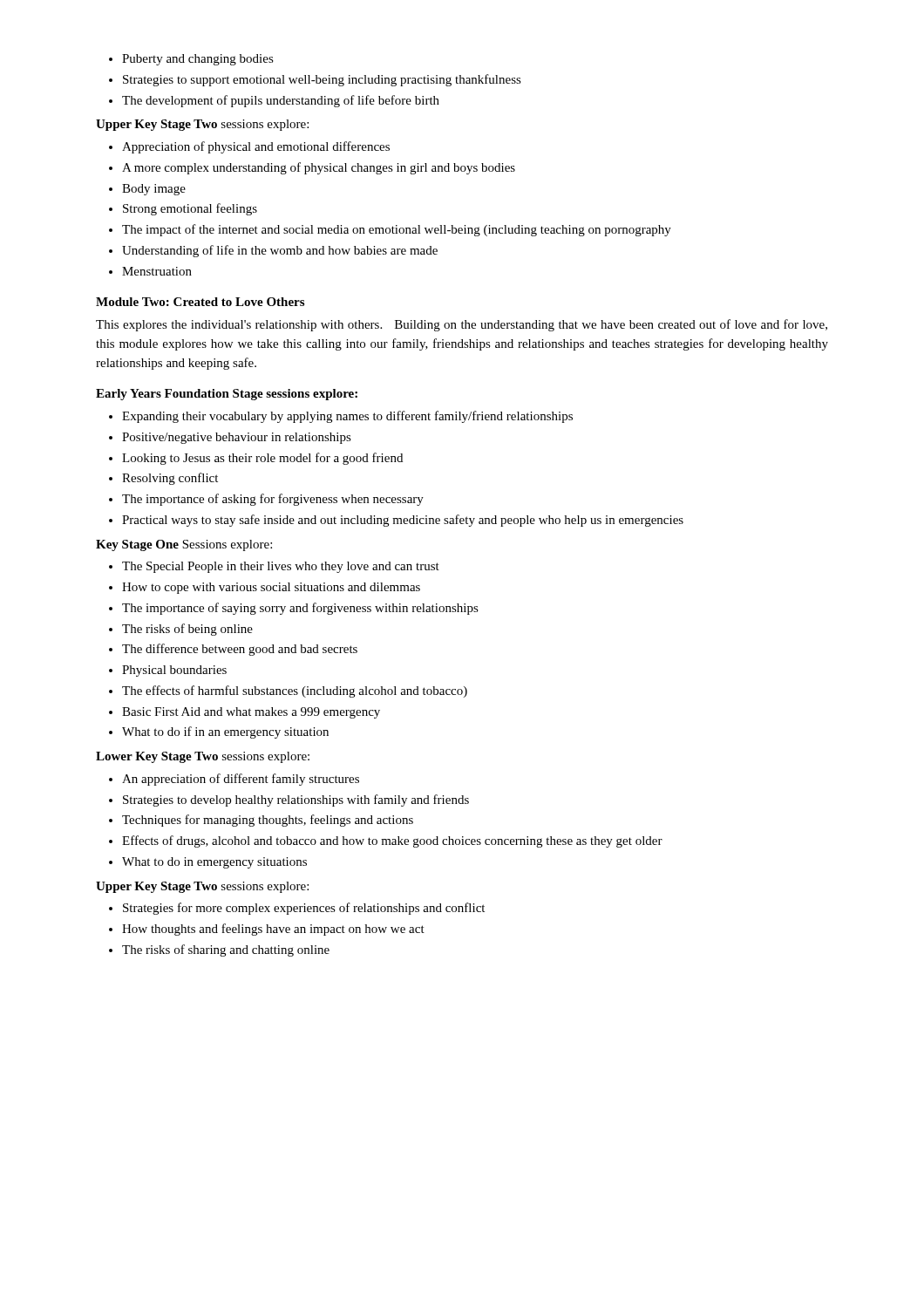Select the list item with the text "Resolving conflict"
924x1308 pixels.
click(170, 479)
